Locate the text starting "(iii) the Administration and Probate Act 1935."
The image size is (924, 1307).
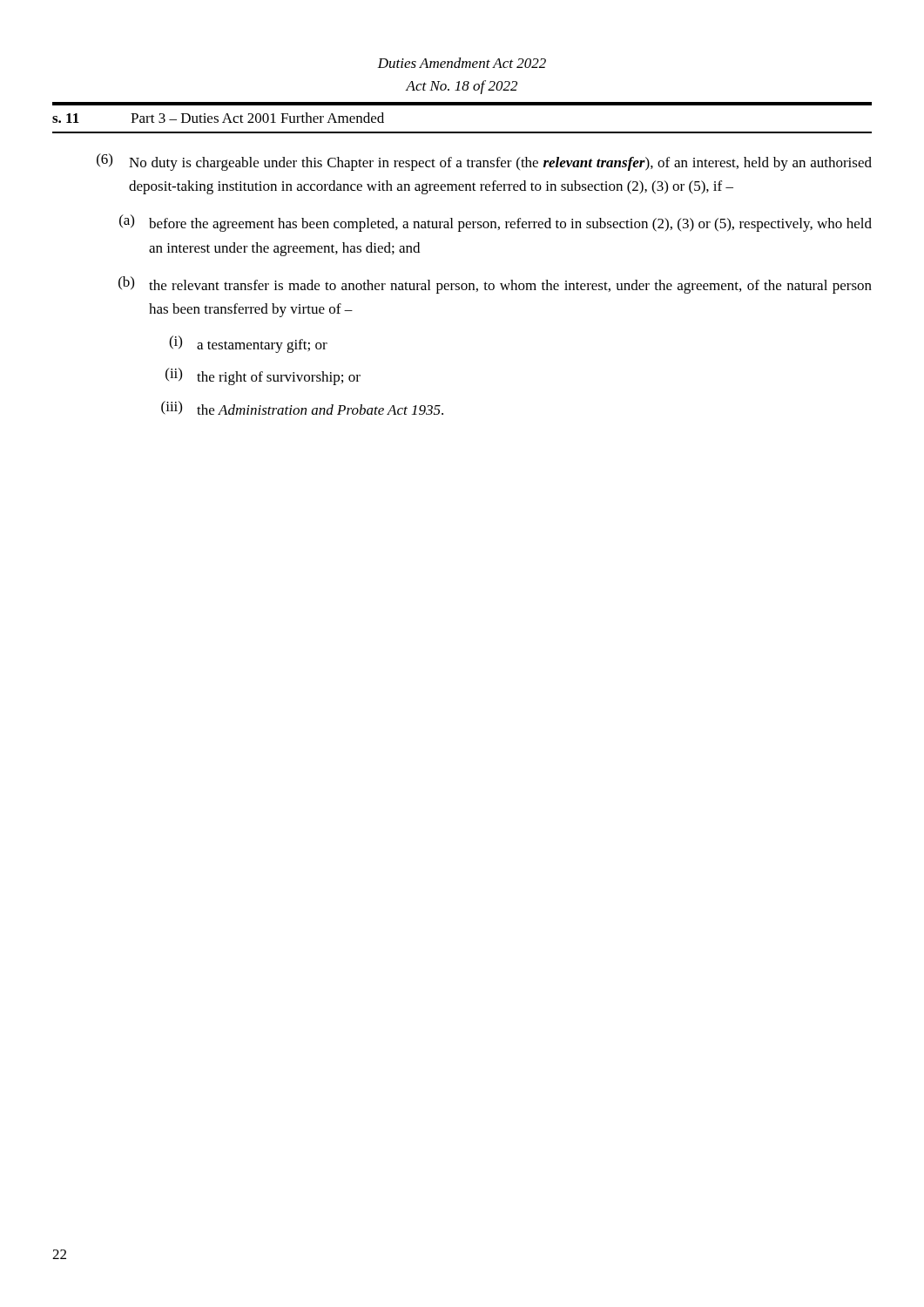302,408
